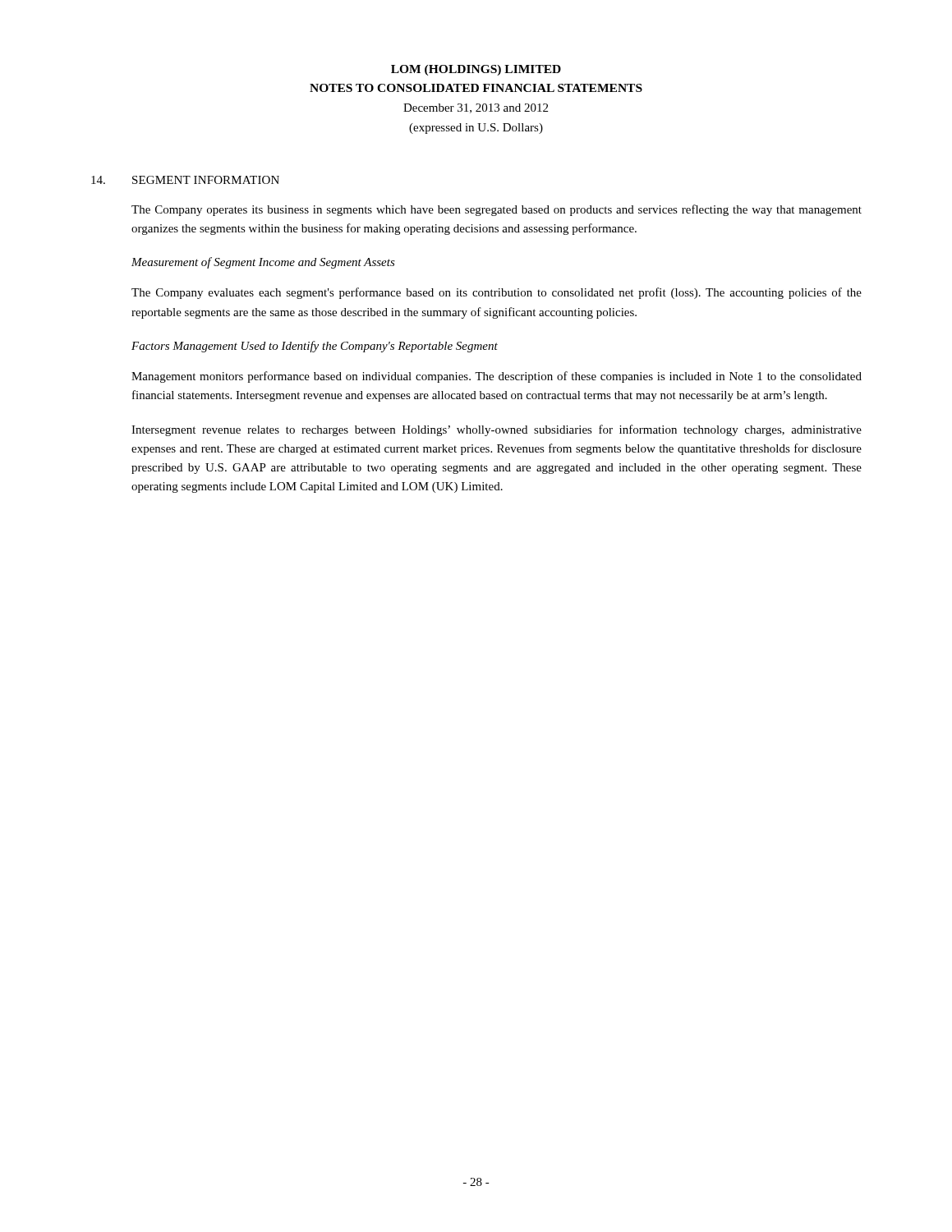Select the element starting "Intersegment revenue relates to recharges between Holdings’ wholly-owned"
Image resolution: width=952 pixels, height=1232 pixels.
[497, 458]
